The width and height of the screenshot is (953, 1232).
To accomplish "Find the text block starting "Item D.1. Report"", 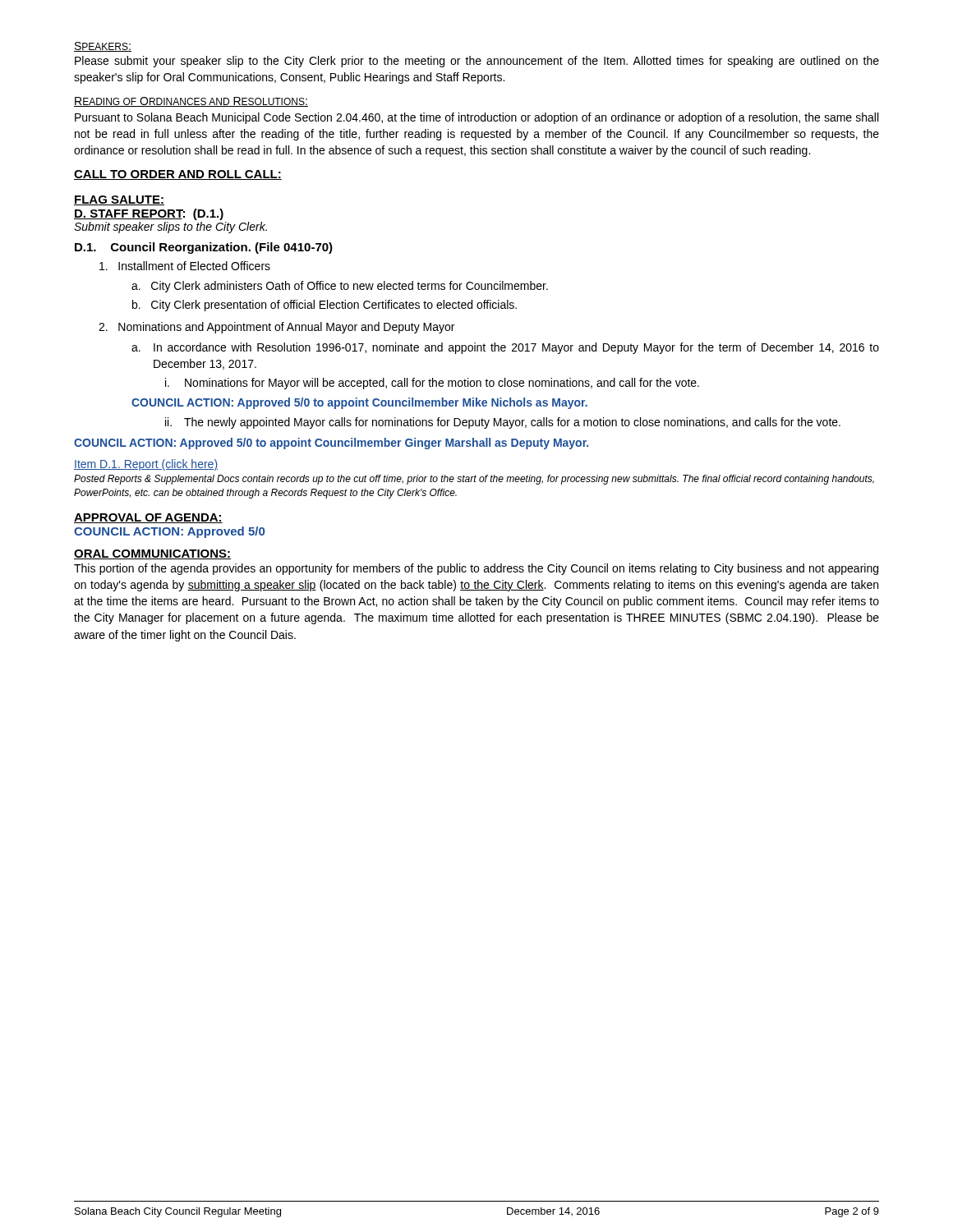I will point(146,464).
